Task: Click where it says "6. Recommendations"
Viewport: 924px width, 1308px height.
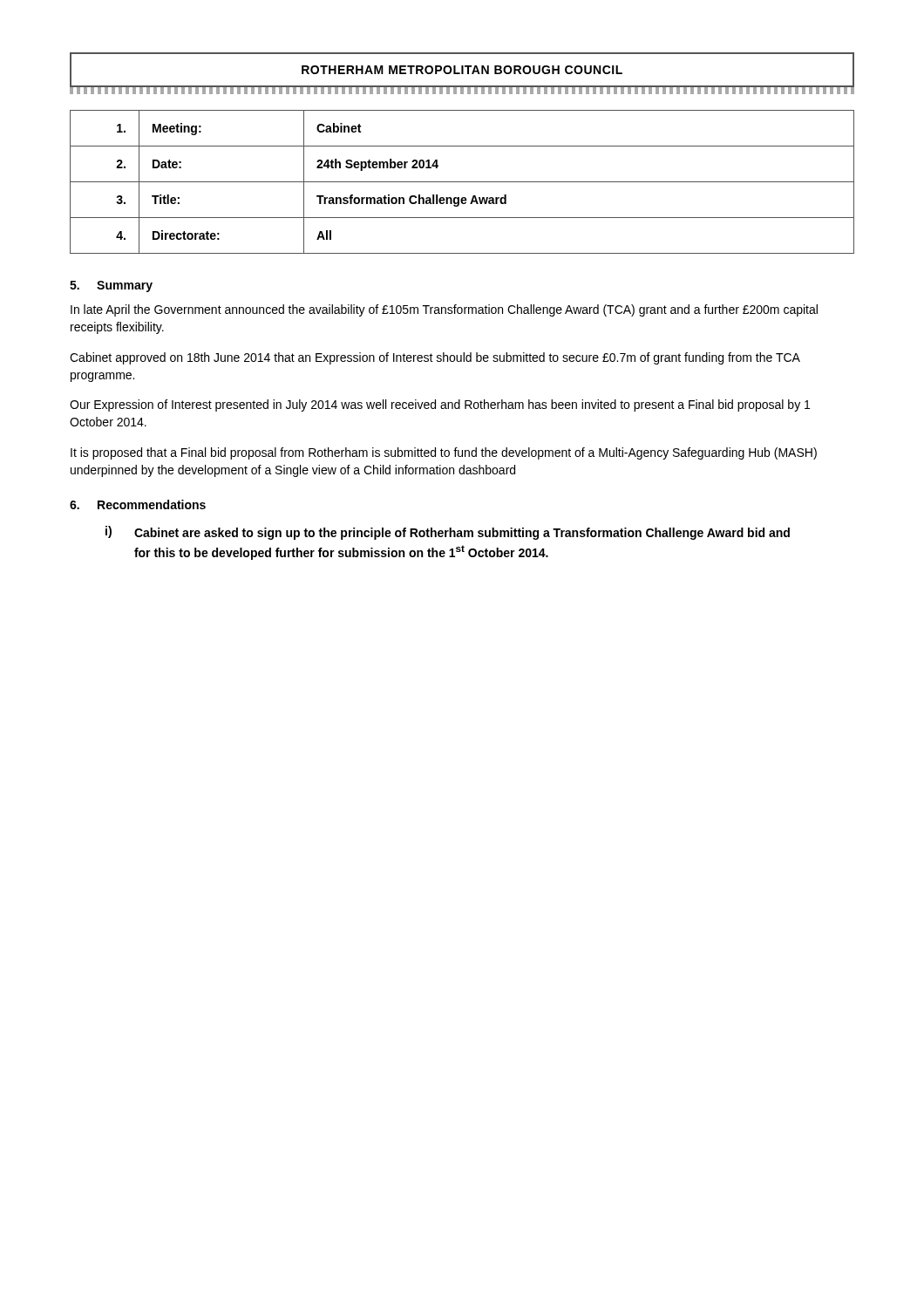Action: coord(138,505)
